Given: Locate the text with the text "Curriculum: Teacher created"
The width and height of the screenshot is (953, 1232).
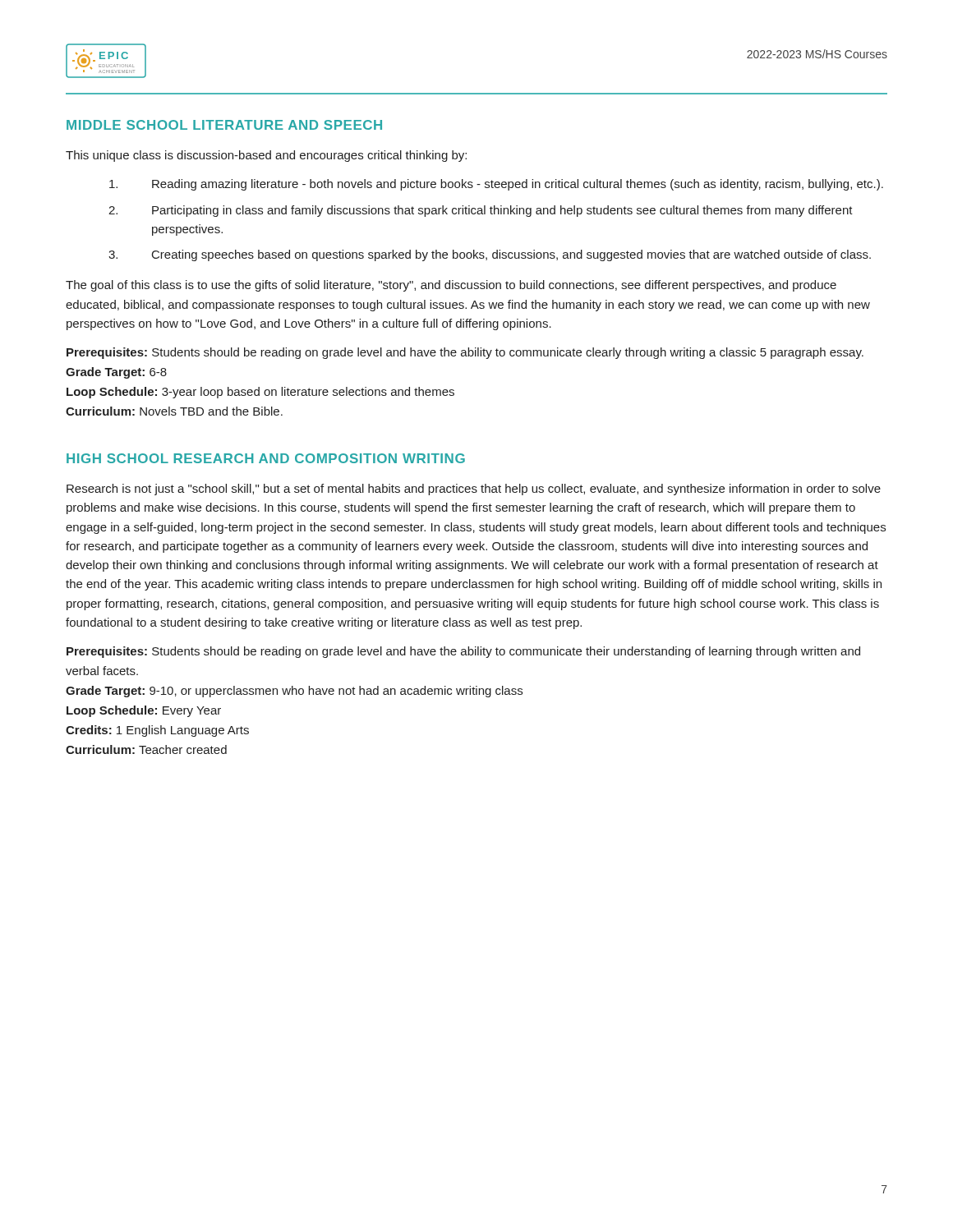Looking at the screenshot, I should point(146,749).
